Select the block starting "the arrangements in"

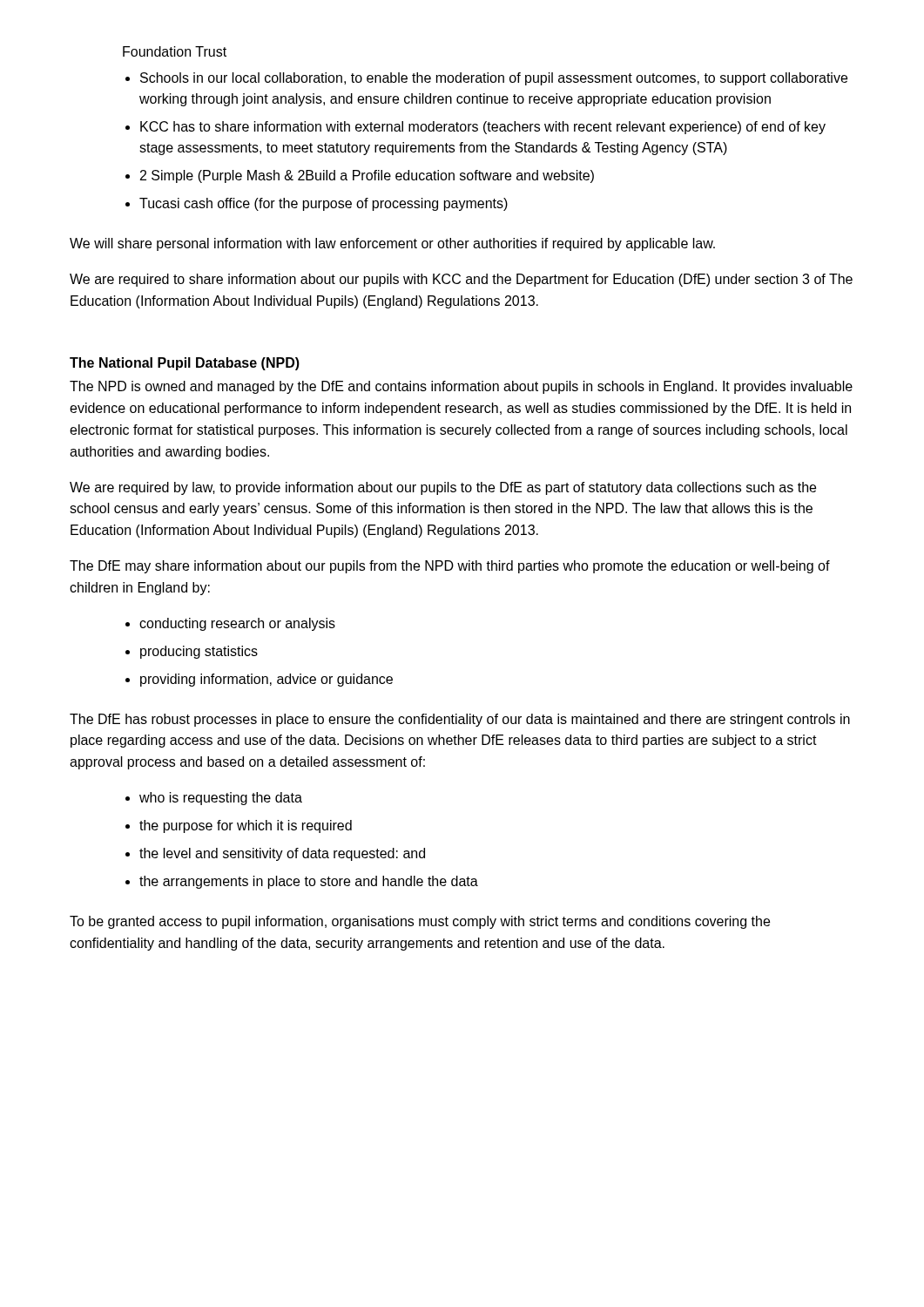pos(309,881)
